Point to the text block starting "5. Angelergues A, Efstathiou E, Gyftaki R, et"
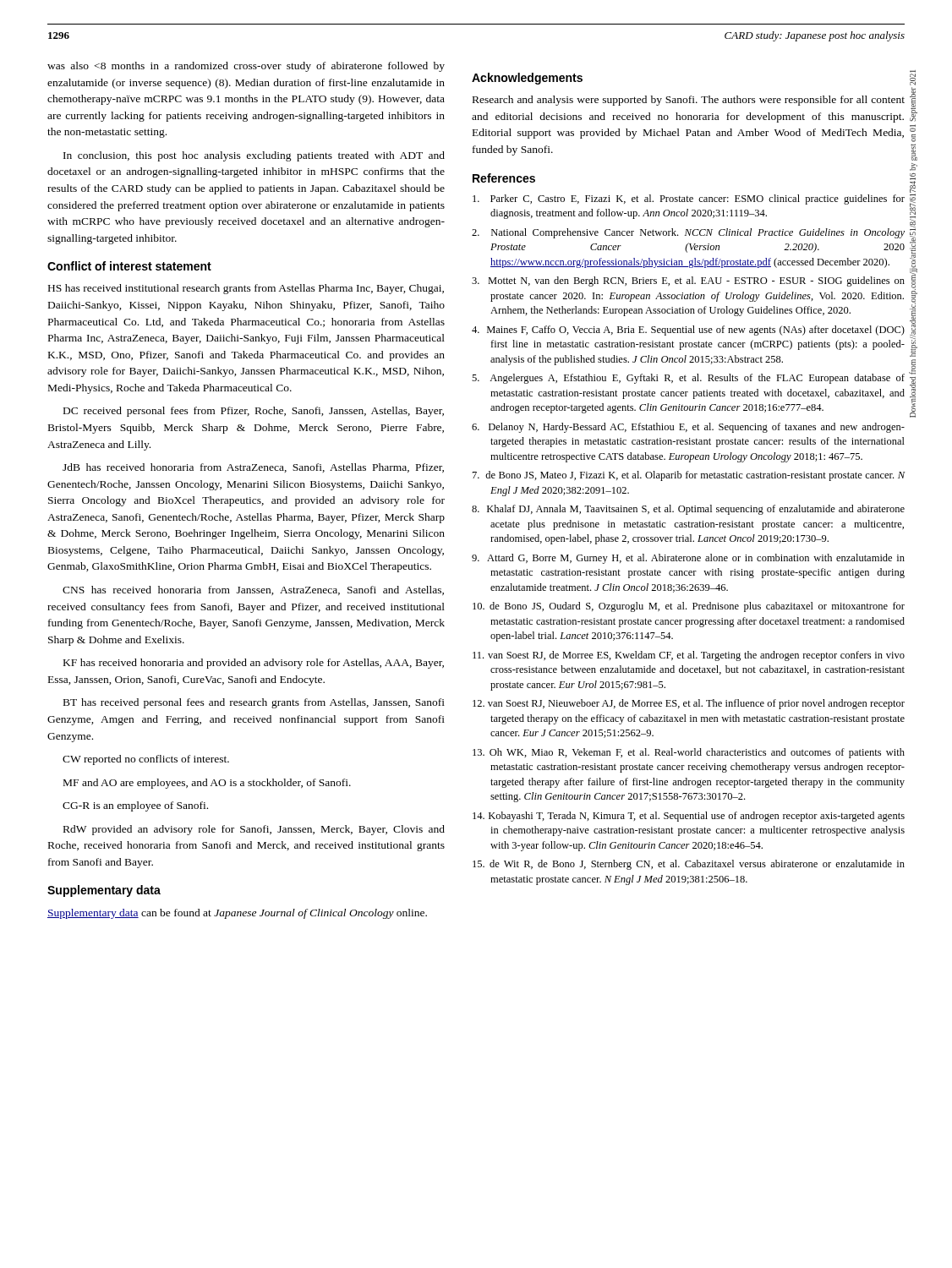The height and width of the screenshot is (1268, 952). tap(688, 394)
